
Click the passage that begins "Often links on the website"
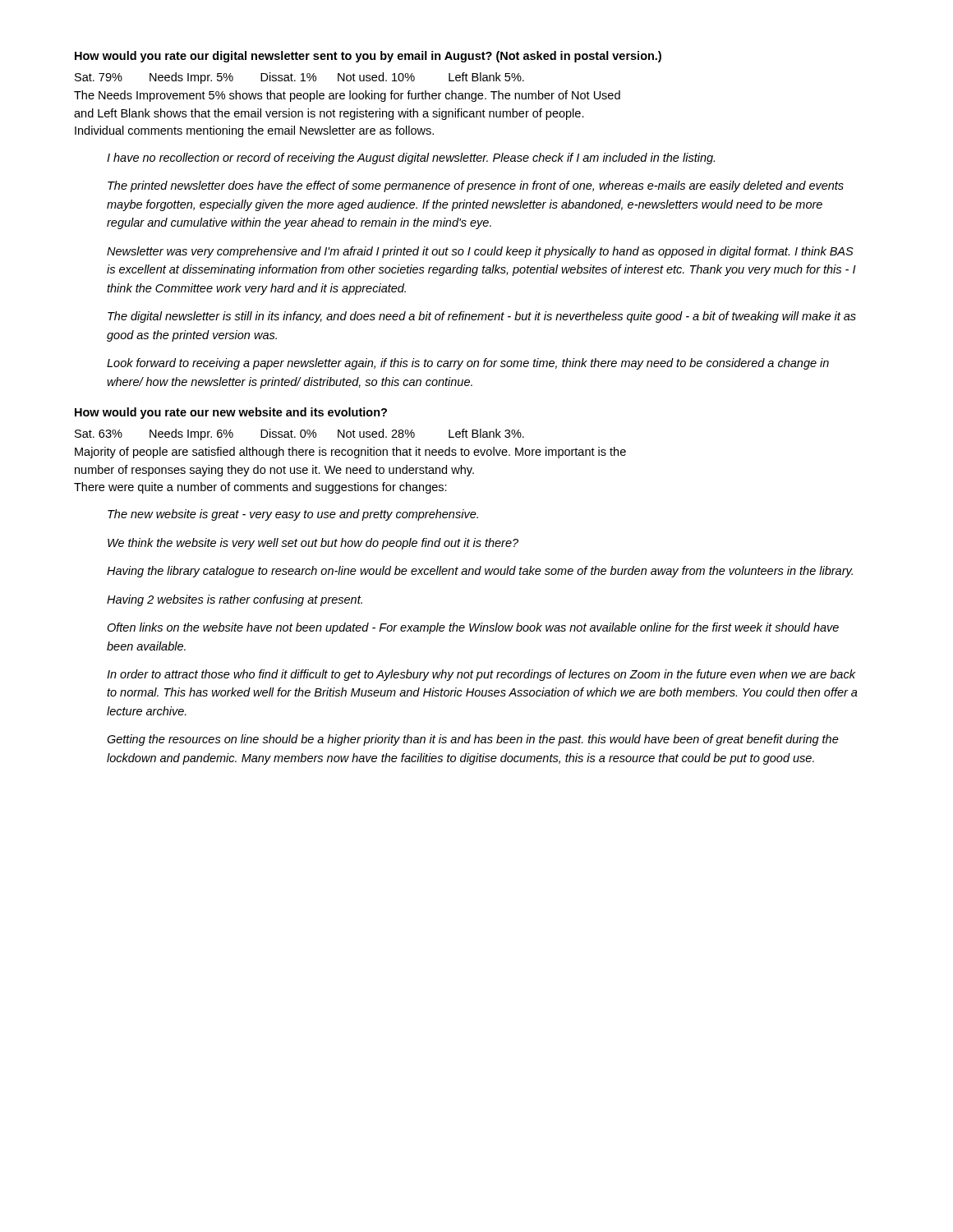(x=485, y=637)
